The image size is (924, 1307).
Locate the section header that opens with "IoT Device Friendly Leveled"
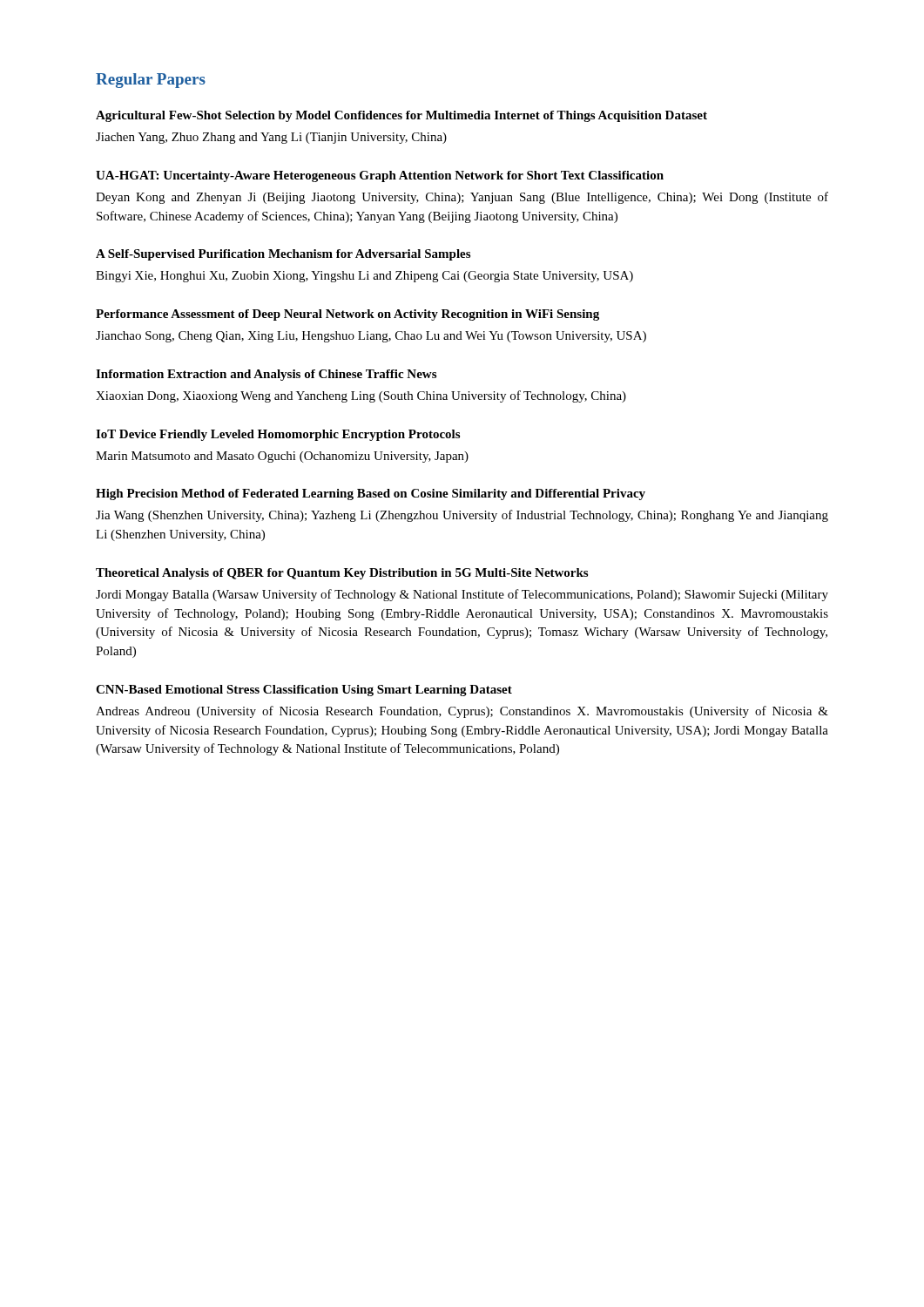[462, 445]
